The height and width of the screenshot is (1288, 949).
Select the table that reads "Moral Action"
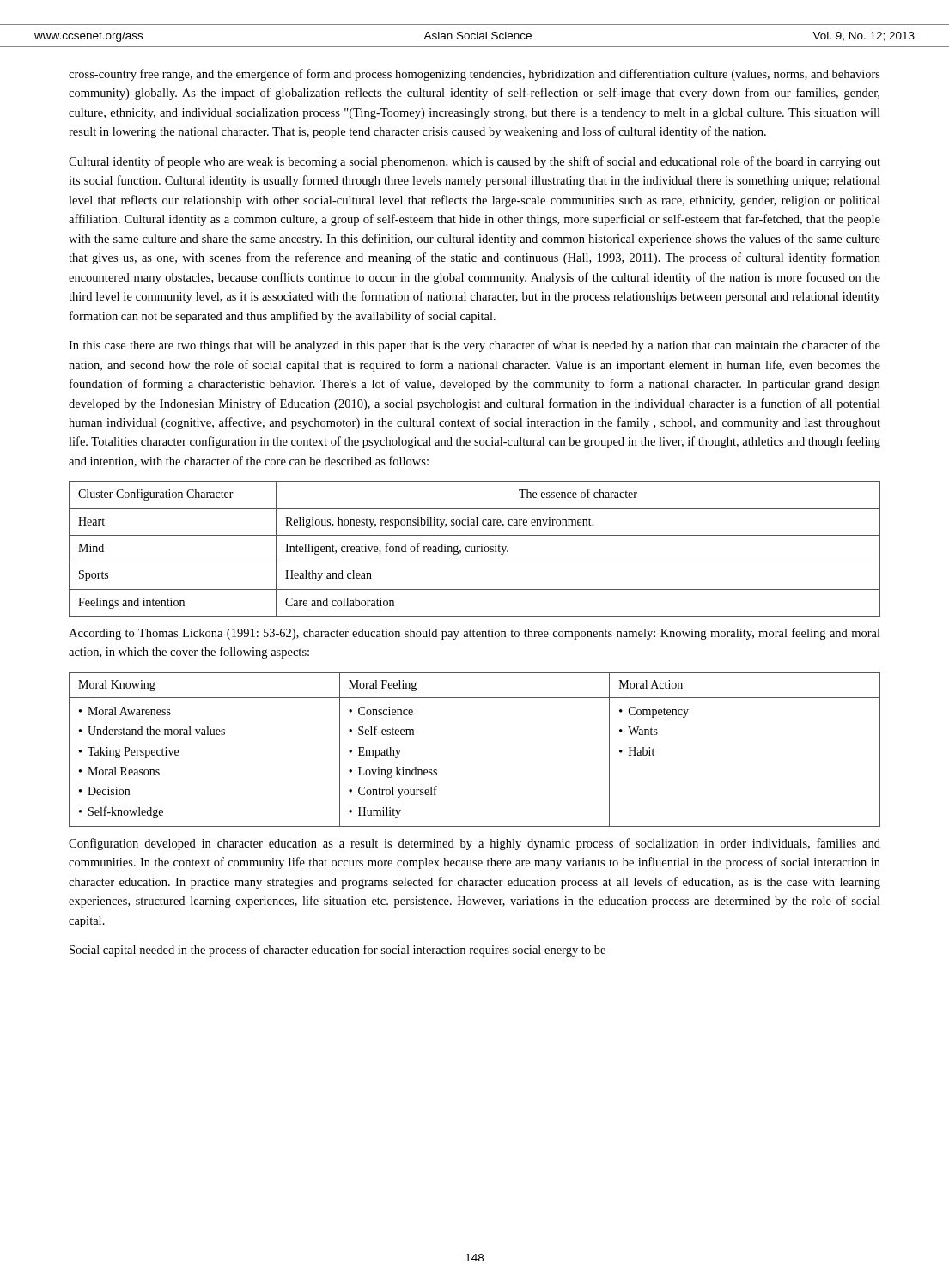tap(474, 749)
